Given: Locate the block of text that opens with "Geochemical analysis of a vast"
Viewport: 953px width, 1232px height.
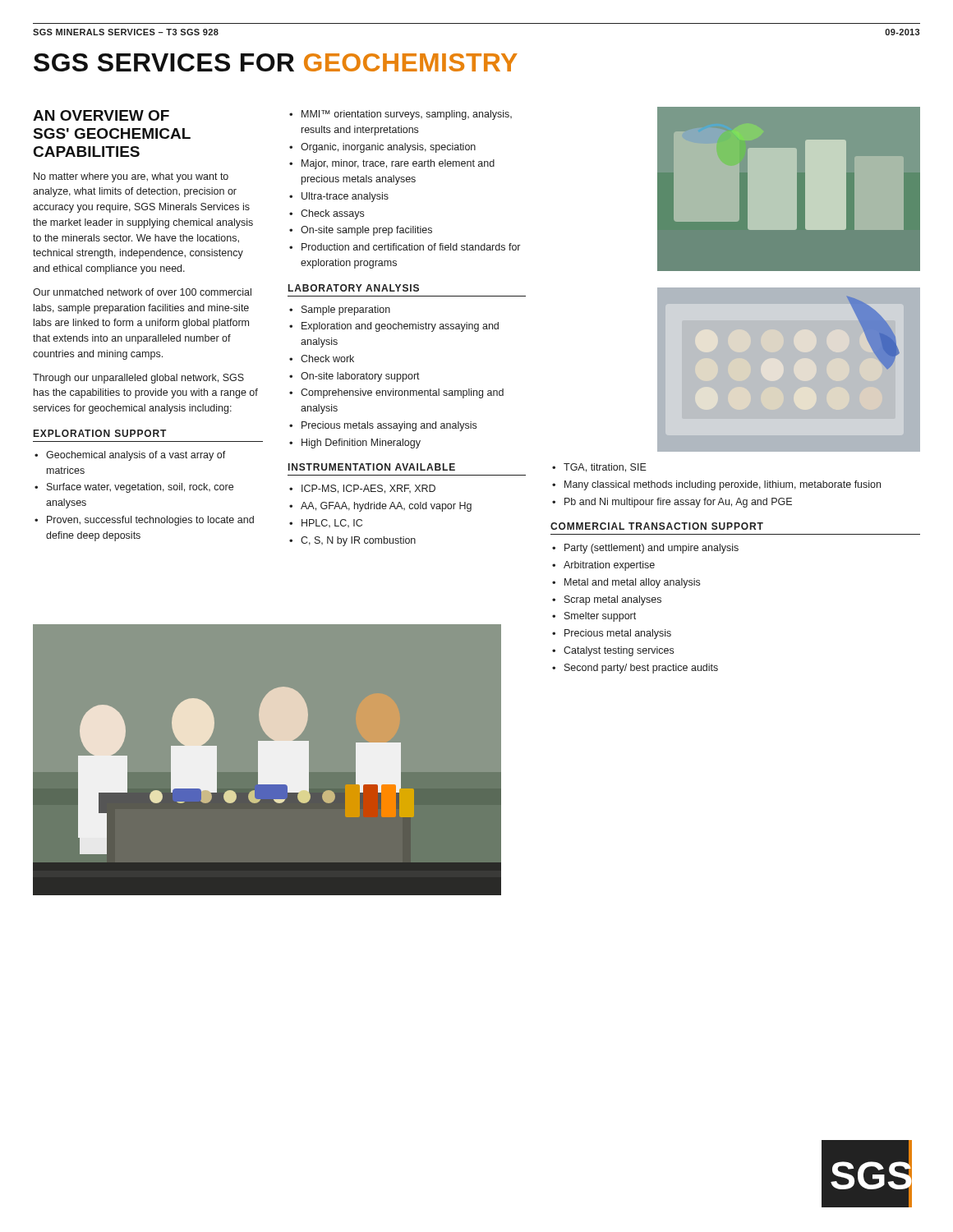Looking at the screenshot, I should tap(136, 463).
